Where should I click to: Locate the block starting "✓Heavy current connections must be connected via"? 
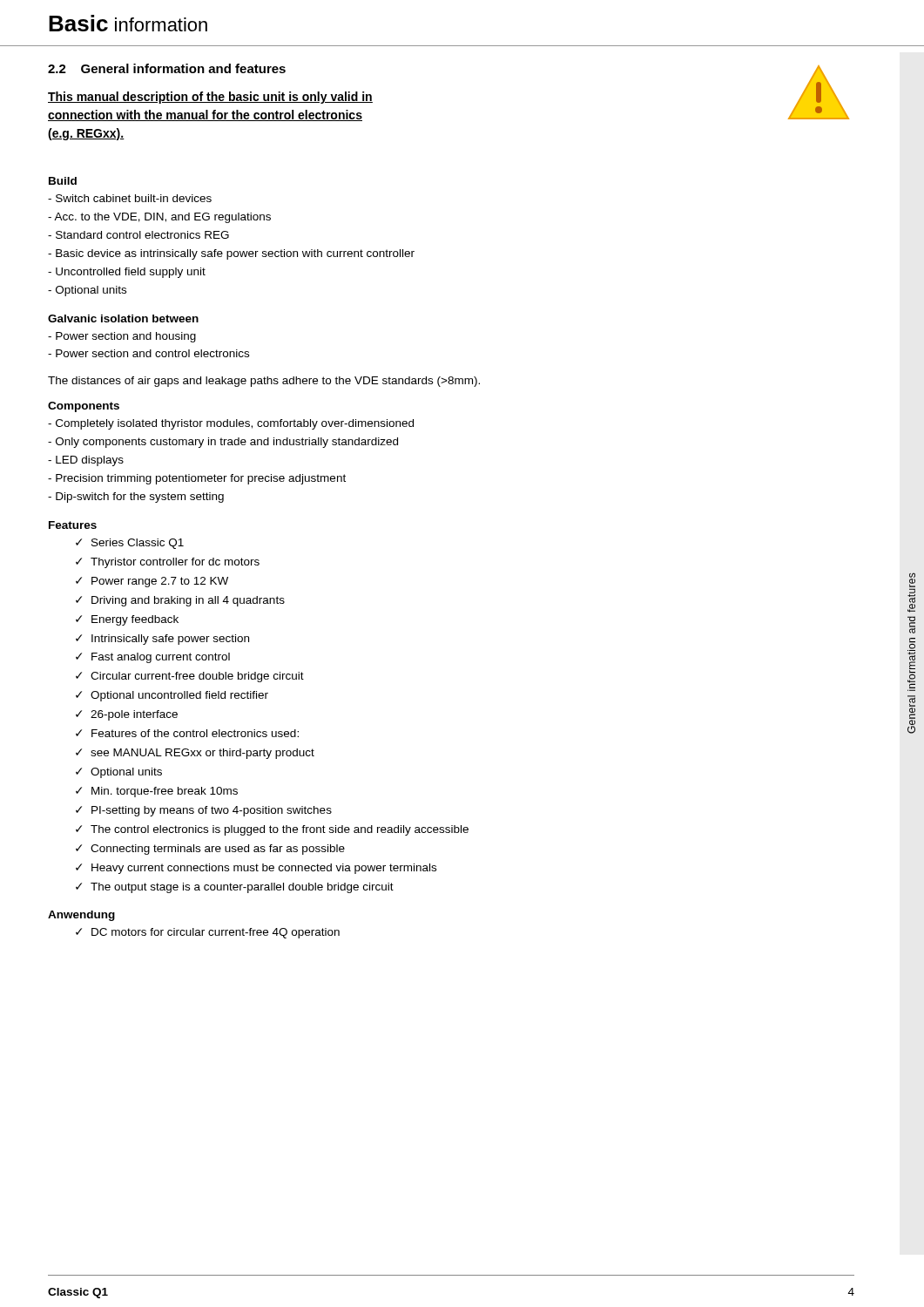point(255,868)
